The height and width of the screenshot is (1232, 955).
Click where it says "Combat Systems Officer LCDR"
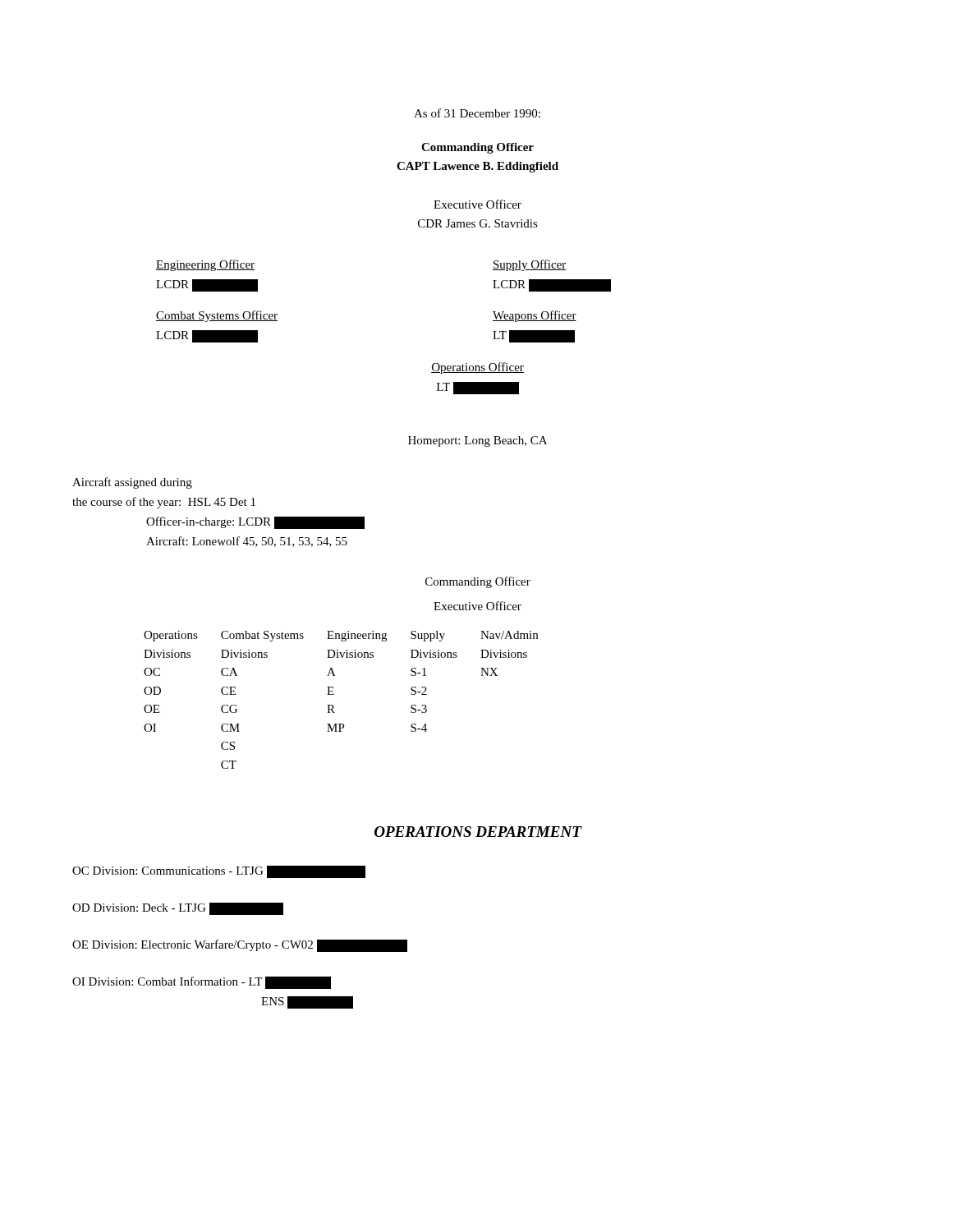click(x=217, y=326)
